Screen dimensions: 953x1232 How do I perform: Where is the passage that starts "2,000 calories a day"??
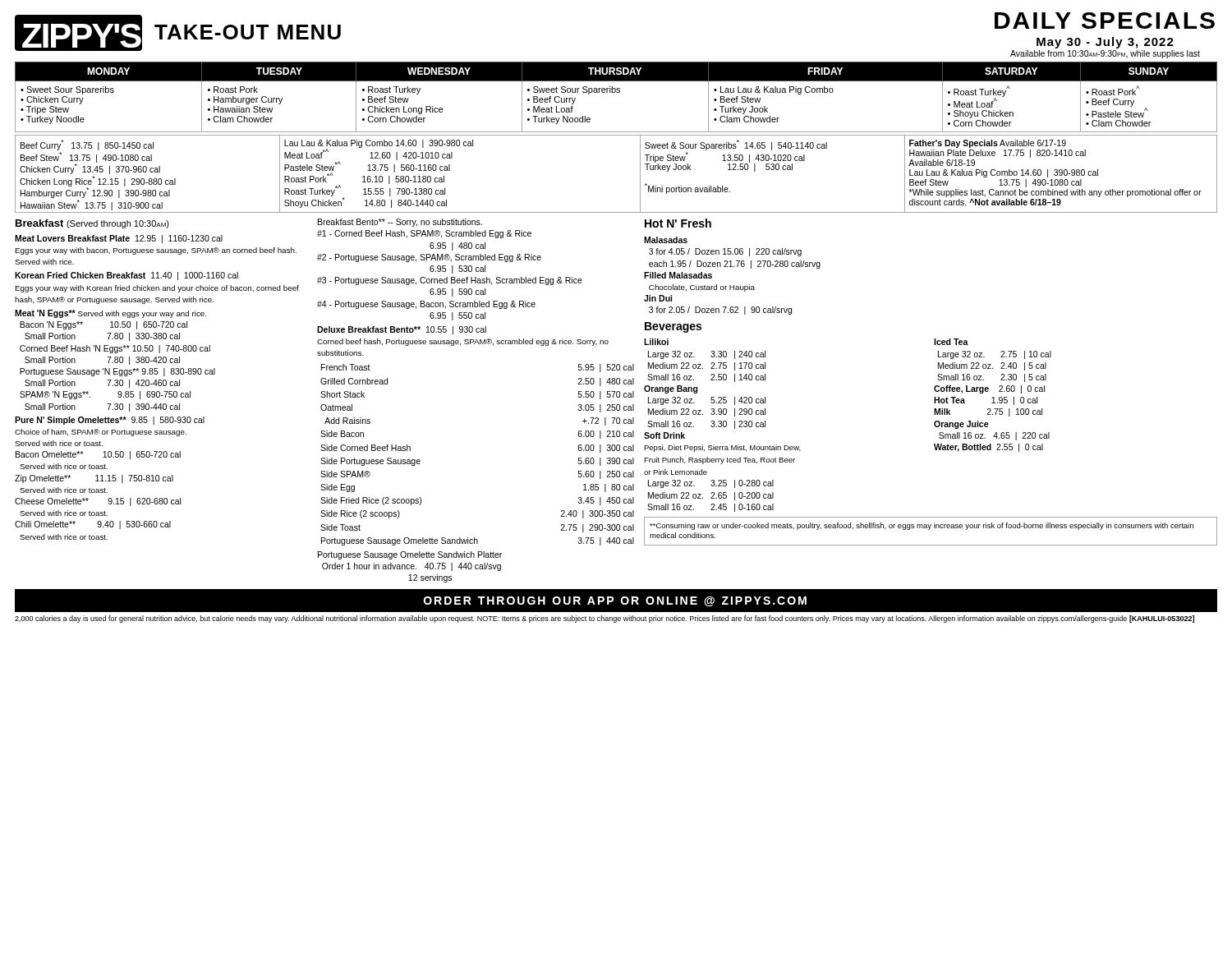pyautogui.click(x=605, y=619)
